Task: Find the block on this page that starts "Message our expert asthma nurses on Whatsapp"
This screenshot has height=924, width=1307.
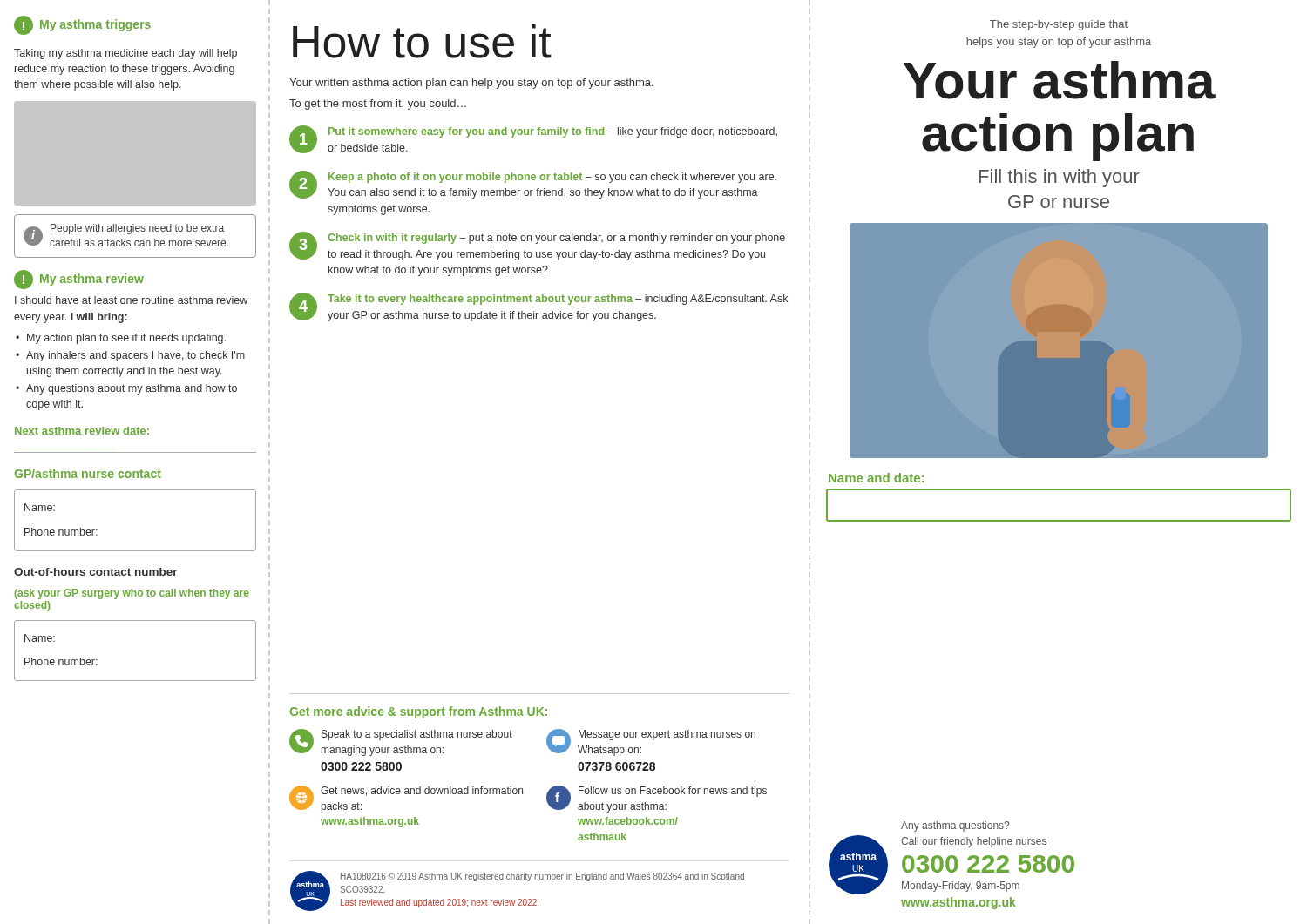Action: click(651, 742)
